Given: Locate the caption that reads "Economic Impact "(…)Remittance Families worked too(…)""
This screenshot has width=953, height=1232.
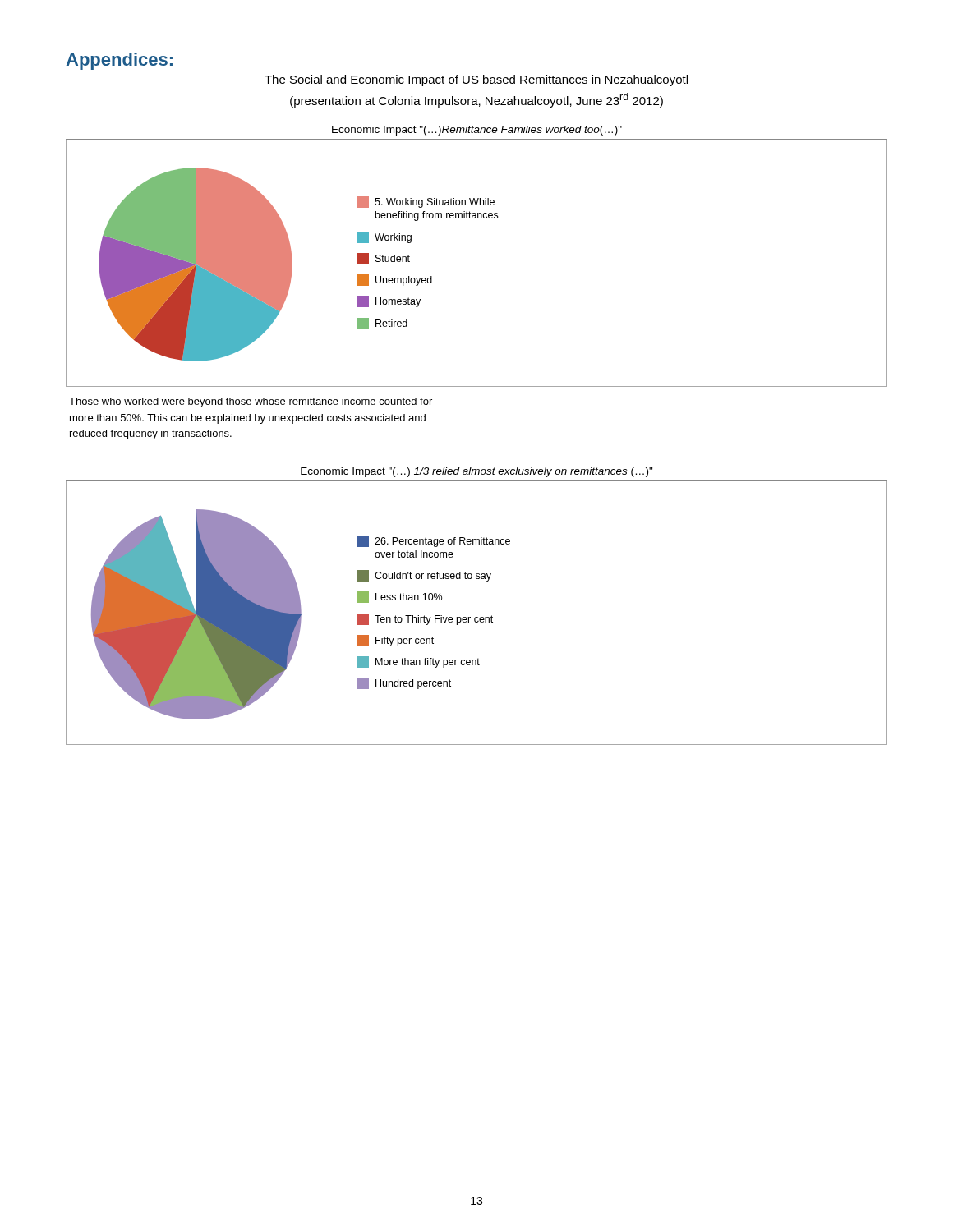Looking at the screenshot, I should 476,129.
